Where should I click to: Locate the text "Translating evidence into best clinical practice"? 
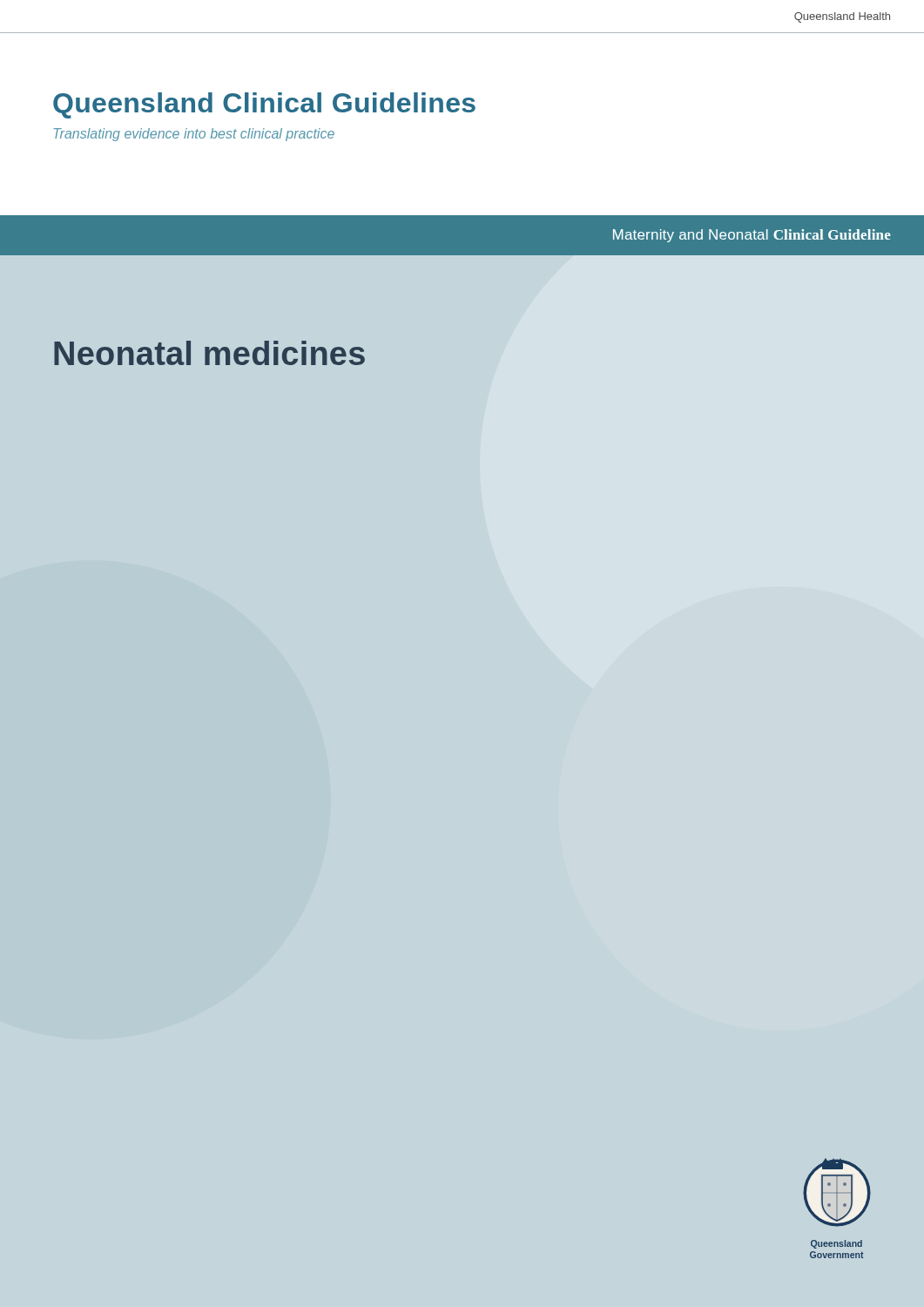pyautogui.click(x=193, y=134)
